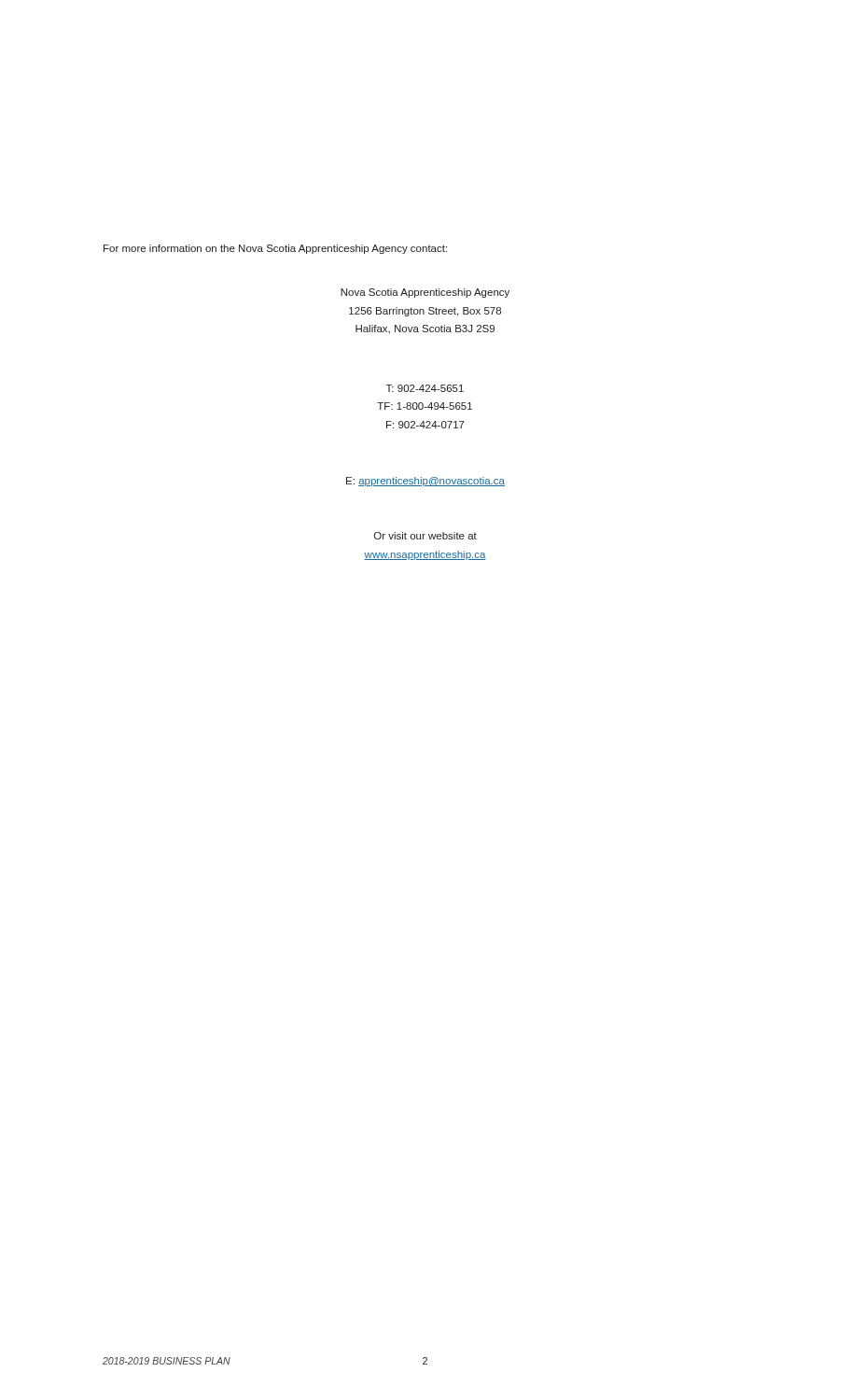The image size is (850, 1400).
Task: Click the passage that begins "For more information on the Nova Scotia Apprenticeship"
Action: pyautogui.click(x=275, y=248)
